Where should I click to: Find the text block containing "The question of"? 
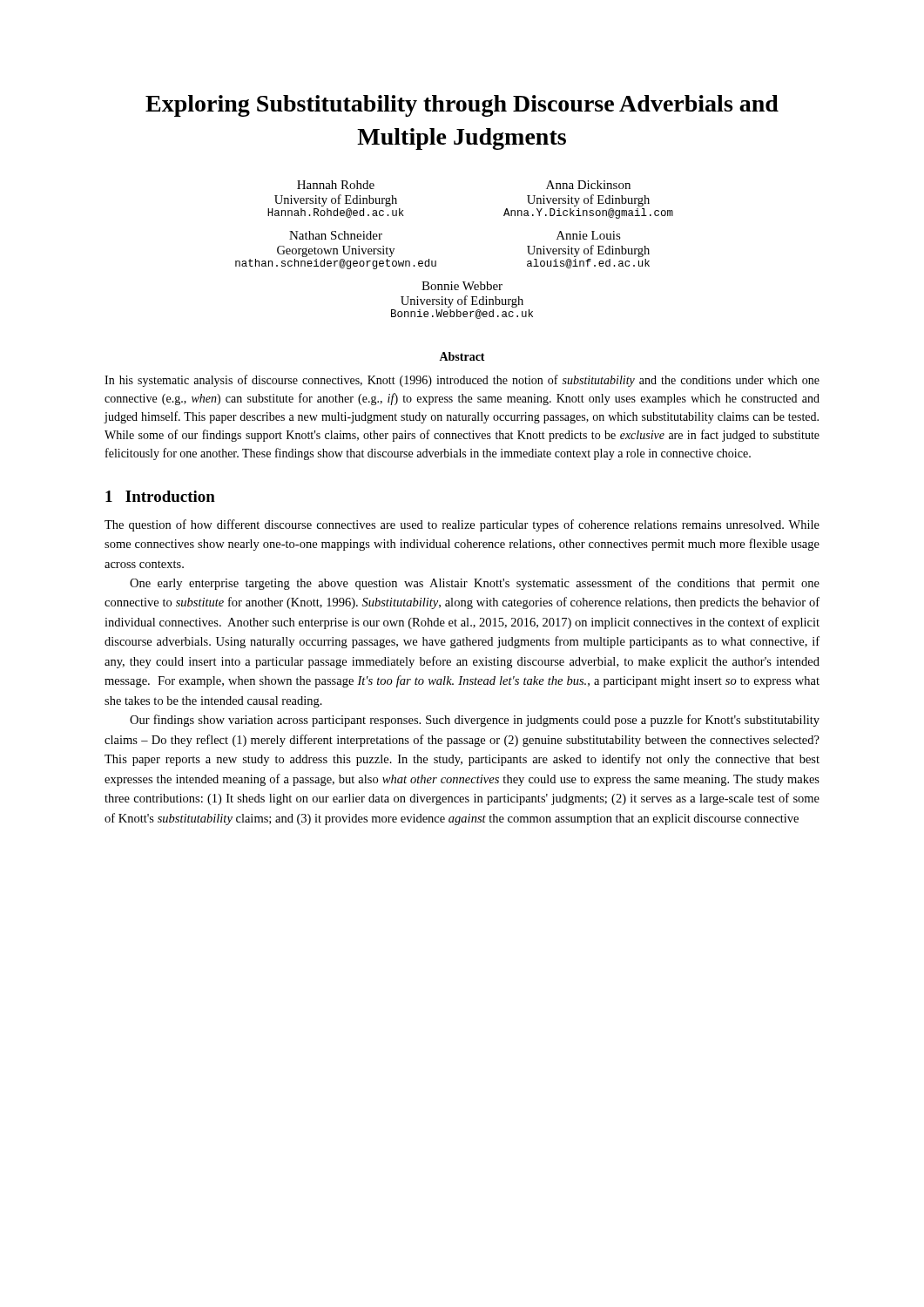(462, 671)
